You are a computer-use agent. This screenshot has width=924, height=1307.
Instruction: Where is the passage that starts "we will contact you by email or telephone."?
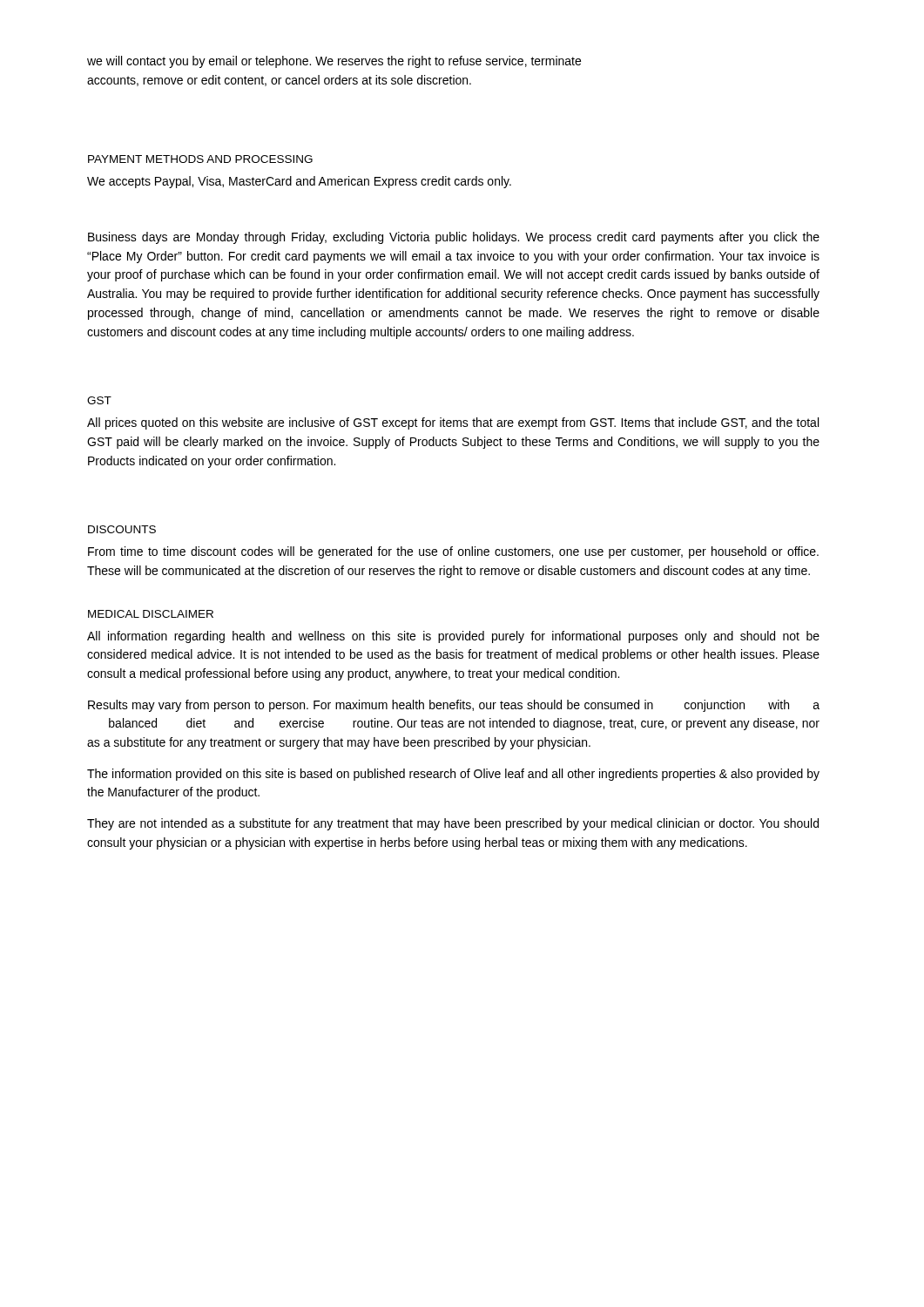[x=334, y=70]
